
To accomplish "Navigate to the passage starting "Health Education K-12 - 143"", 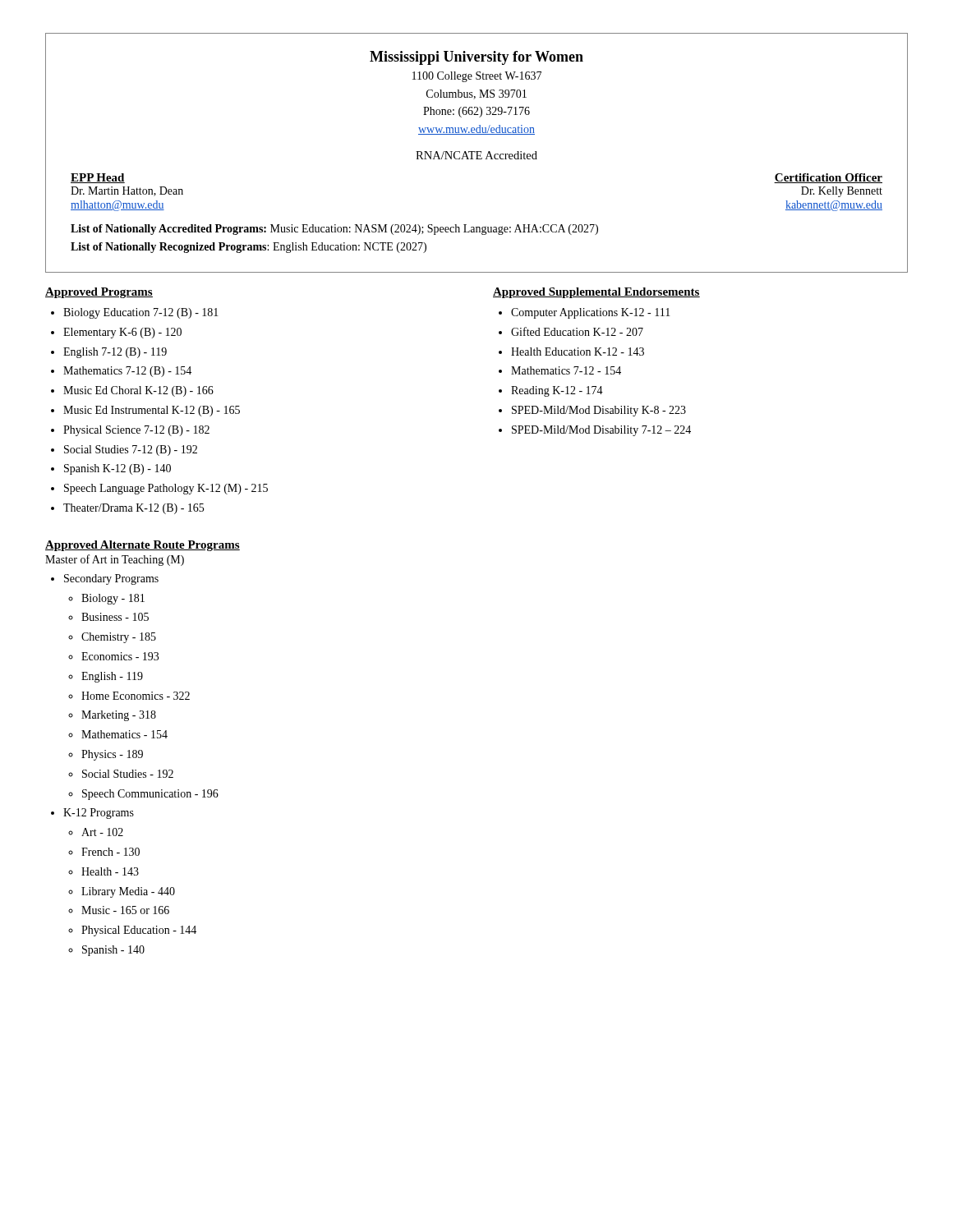I will tap(578, 352).
